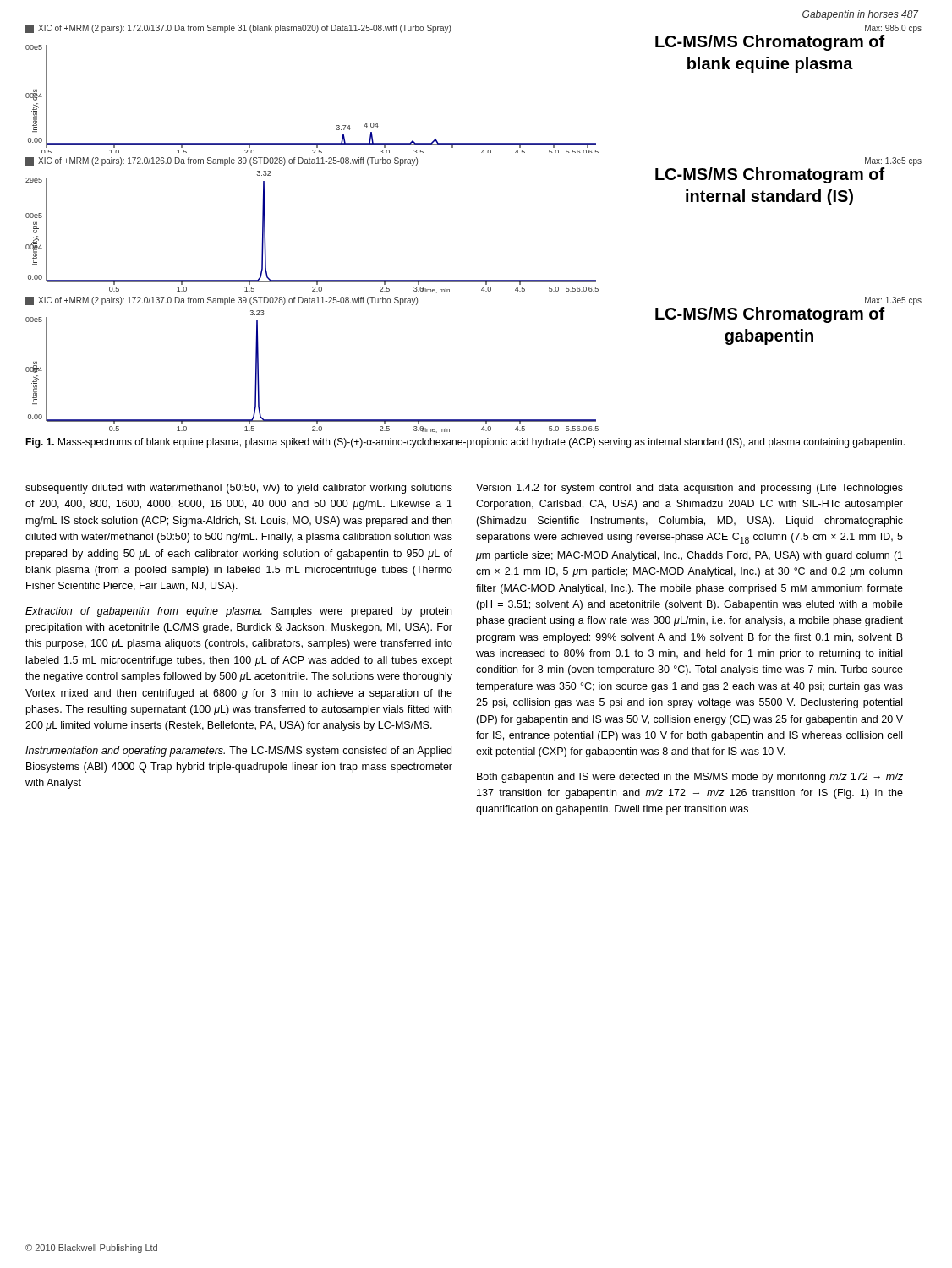Viewport: 952px width, 1268px height.
Task: Click on the text block containing "Version 1.4.2 for system control and"
Action: tap(689, 649)
